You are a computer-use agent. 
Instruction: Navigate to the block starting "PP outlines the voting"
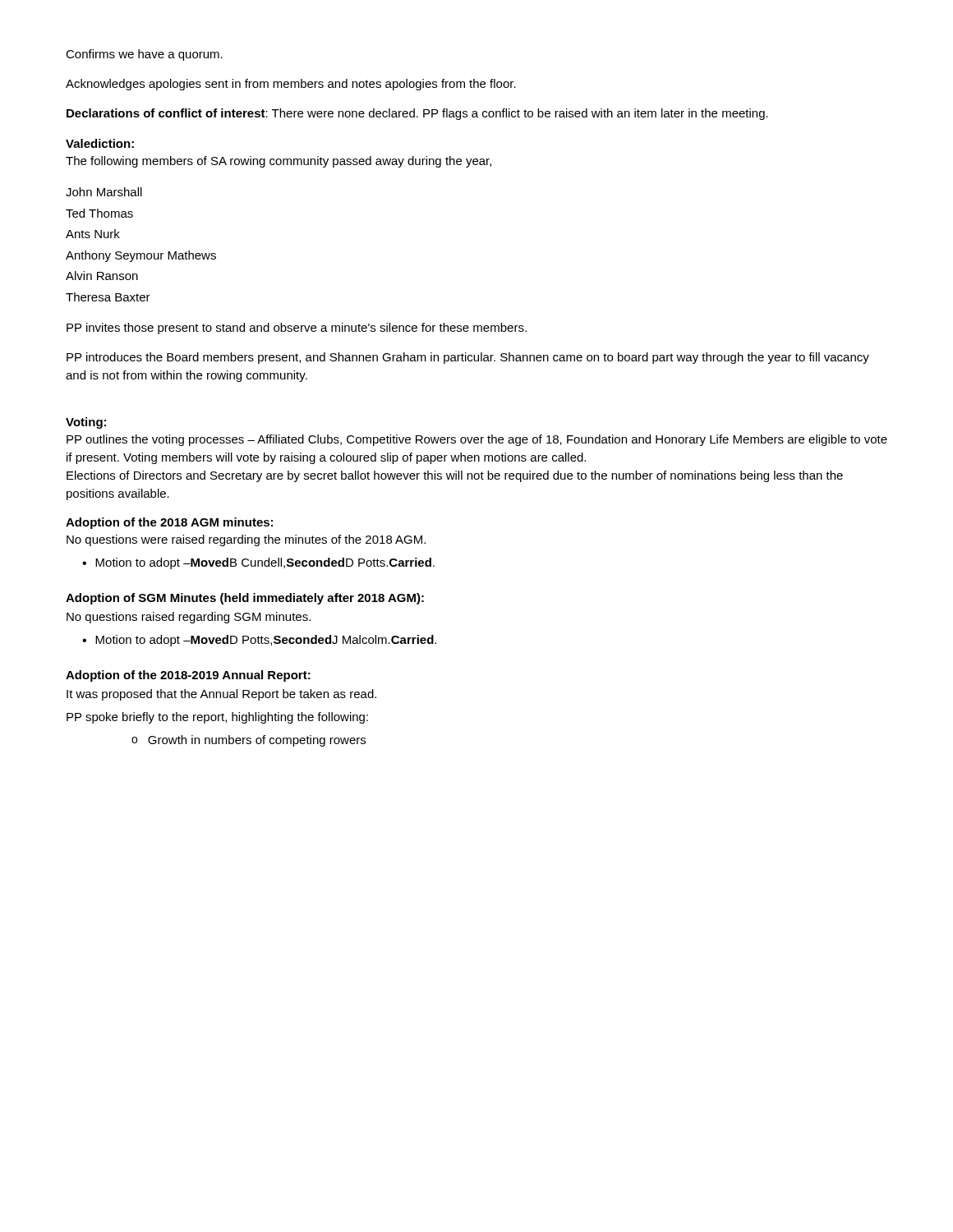(476, 466)
